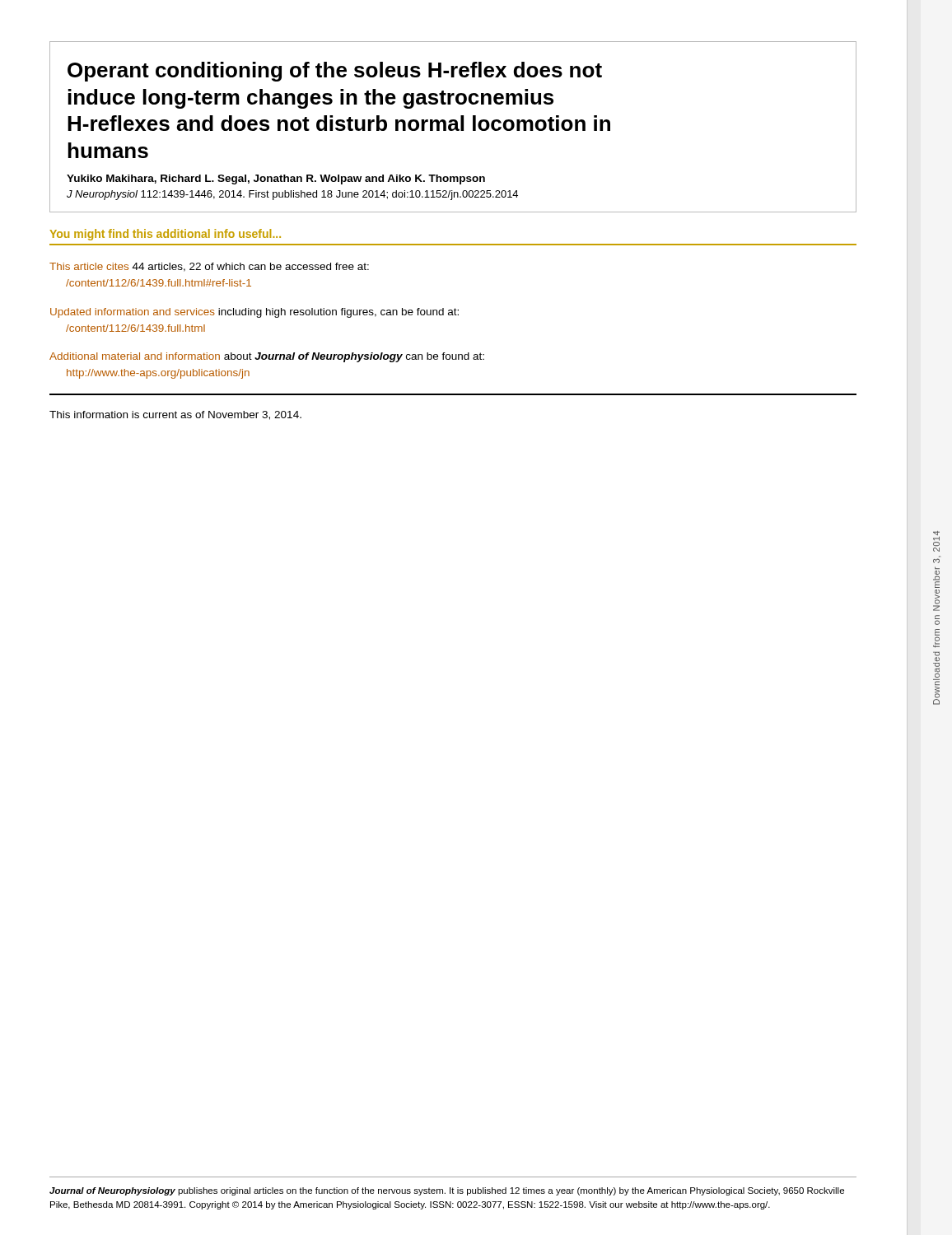Click the passage that begins "Updated information and services including high resolution"
Image resolution: width=952 pixels, height=1235 pixels.
(453, 321)
